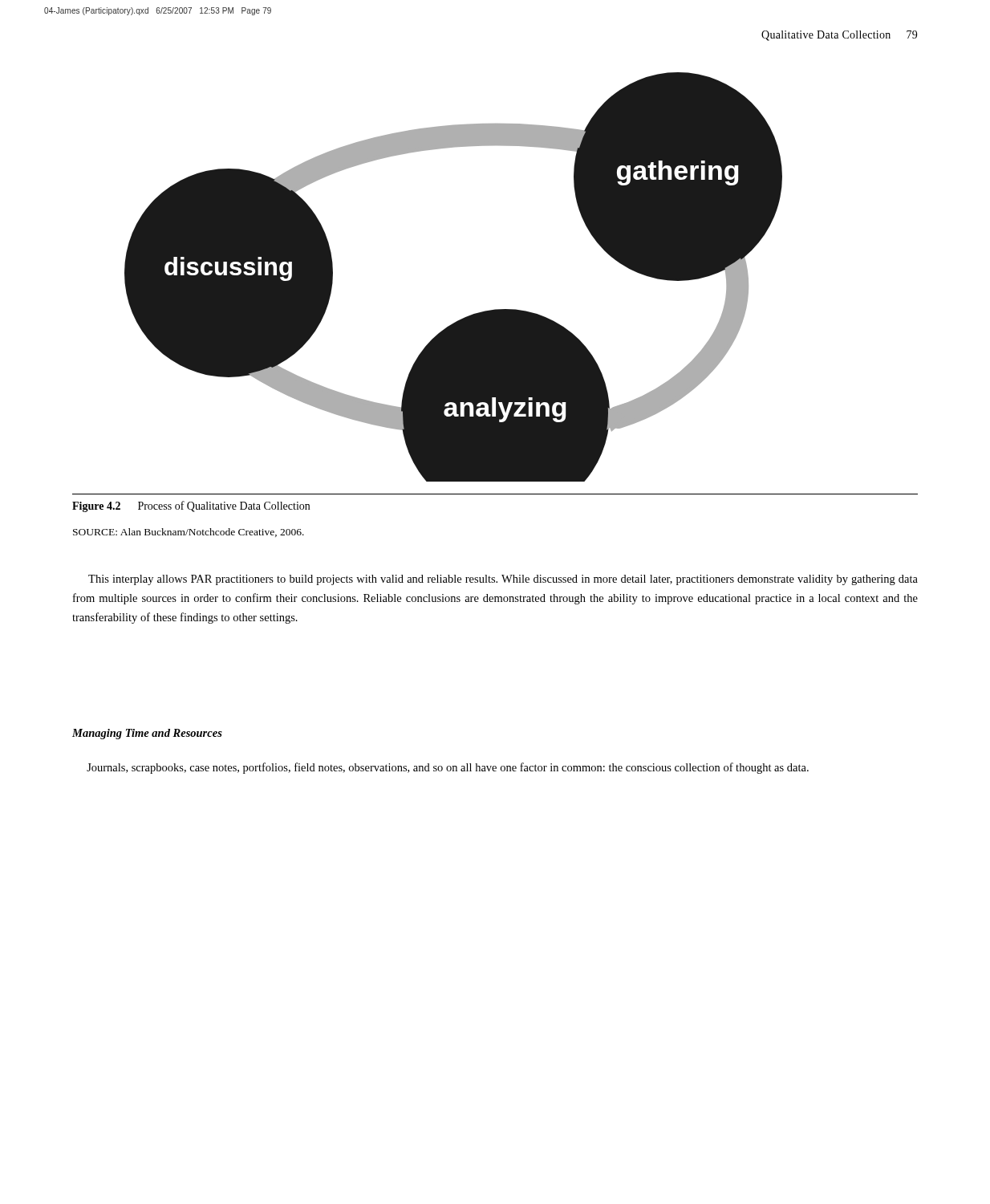
Task: Point to the region starting "Journals, scrapbooks, case"
Action: click(x=441, y=767)
